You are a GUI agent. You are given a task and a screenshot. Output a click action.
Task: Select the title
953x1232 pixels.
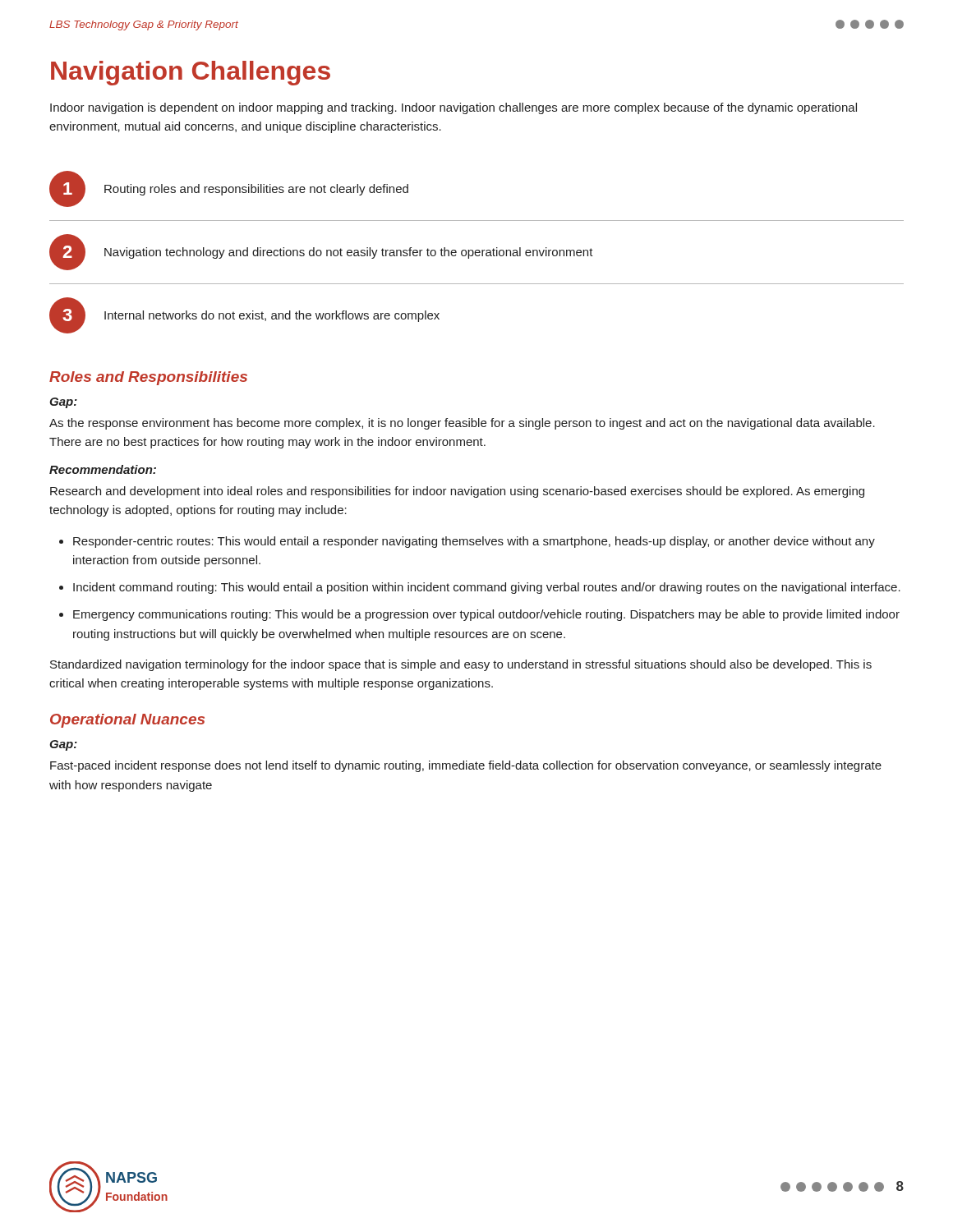[190, 71]
